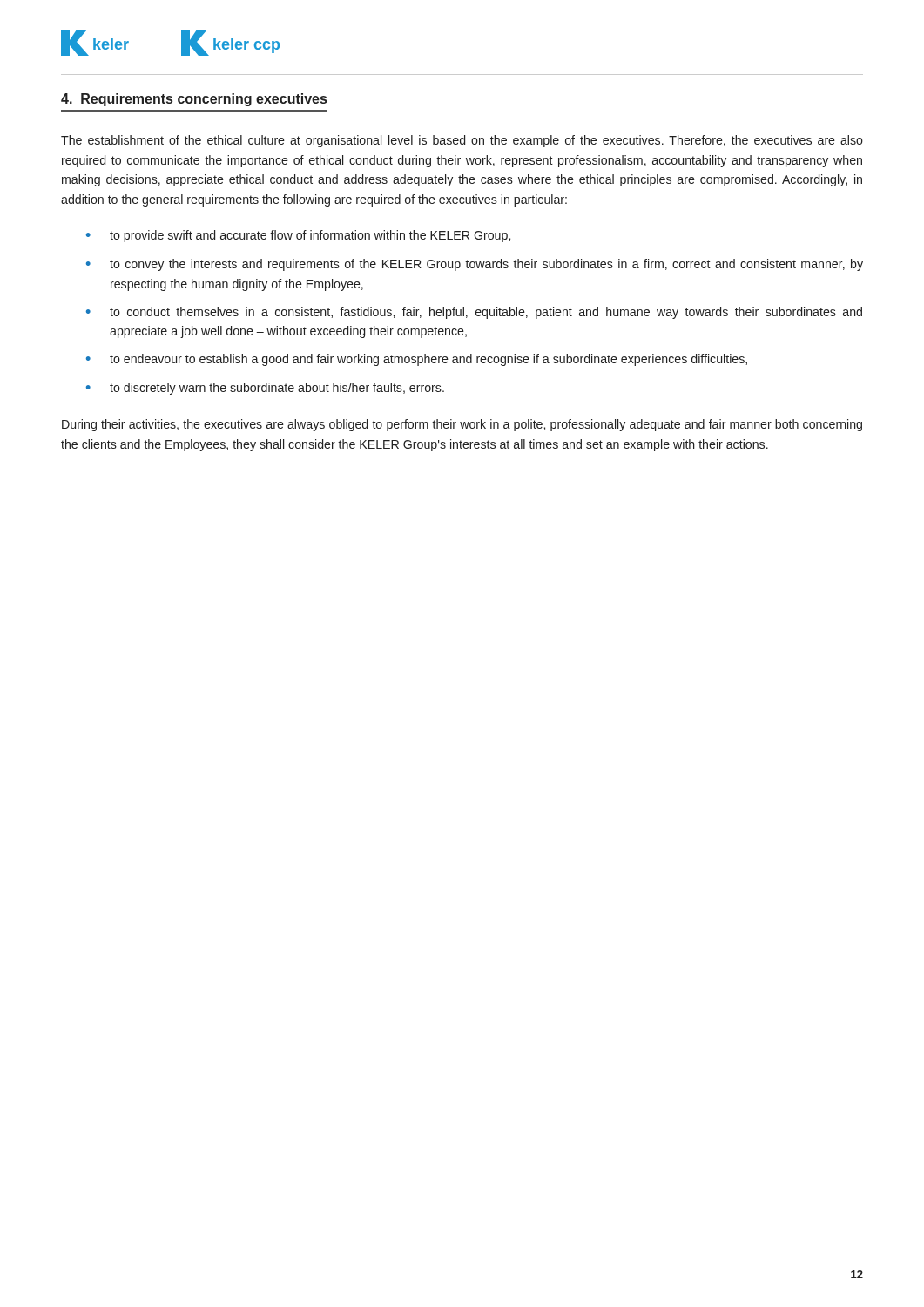Select the text block starting "The establishment of the"

[x=462, y=170]
